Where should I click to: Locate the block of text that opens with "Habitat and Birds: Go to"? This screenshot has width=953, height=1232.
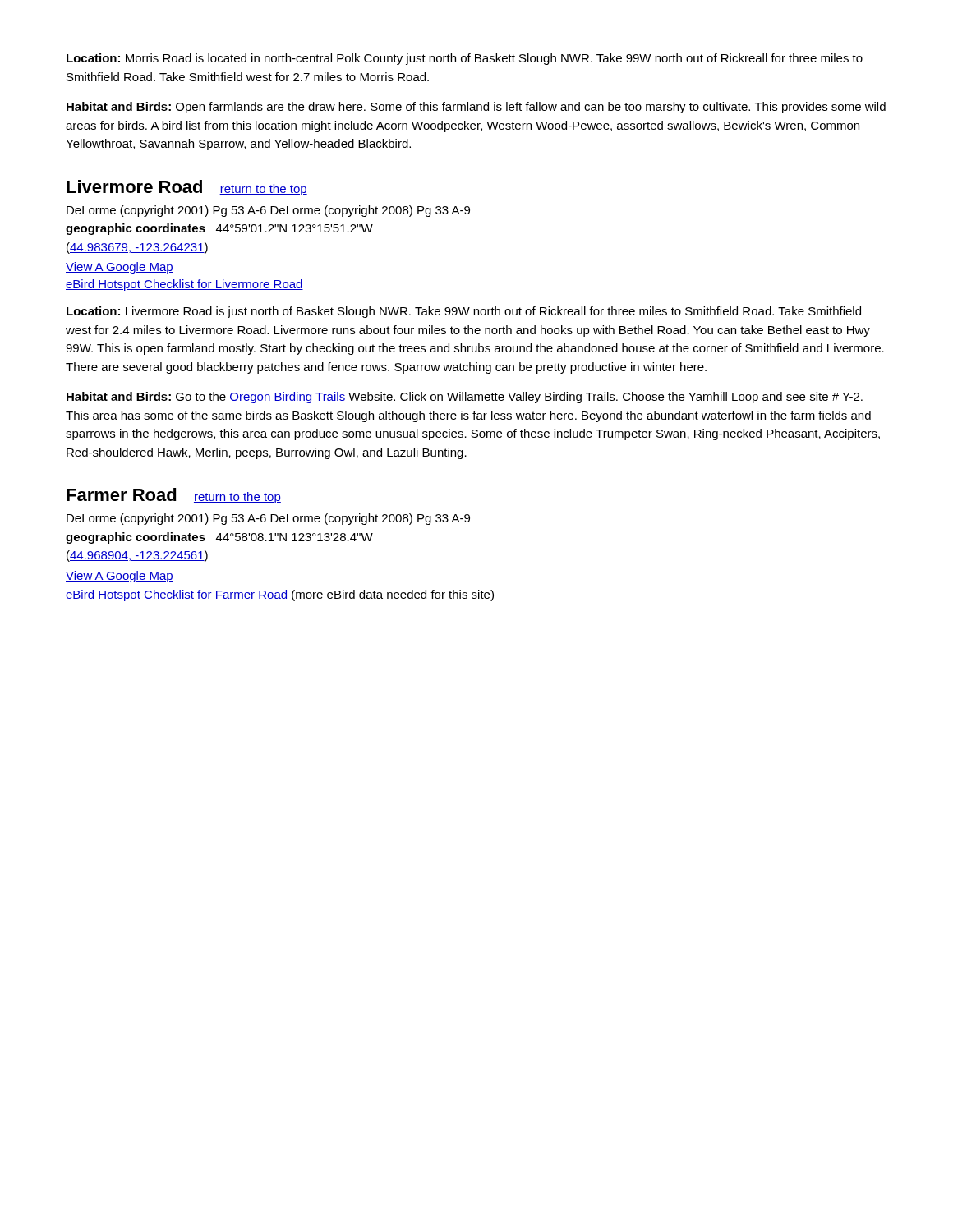[476, 425]
